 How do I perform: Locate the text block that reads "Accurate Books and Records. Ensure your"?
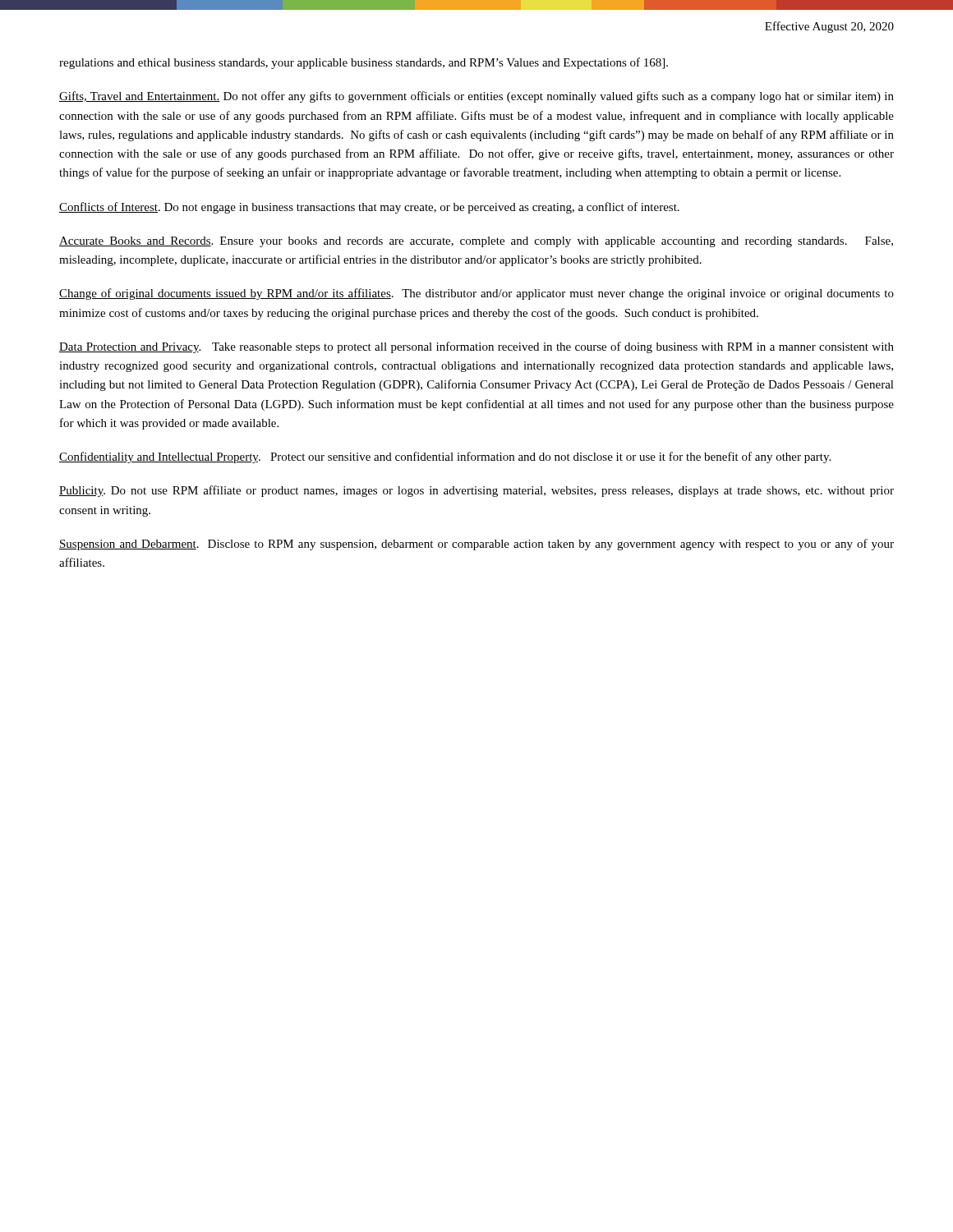[x=476, y=250]
